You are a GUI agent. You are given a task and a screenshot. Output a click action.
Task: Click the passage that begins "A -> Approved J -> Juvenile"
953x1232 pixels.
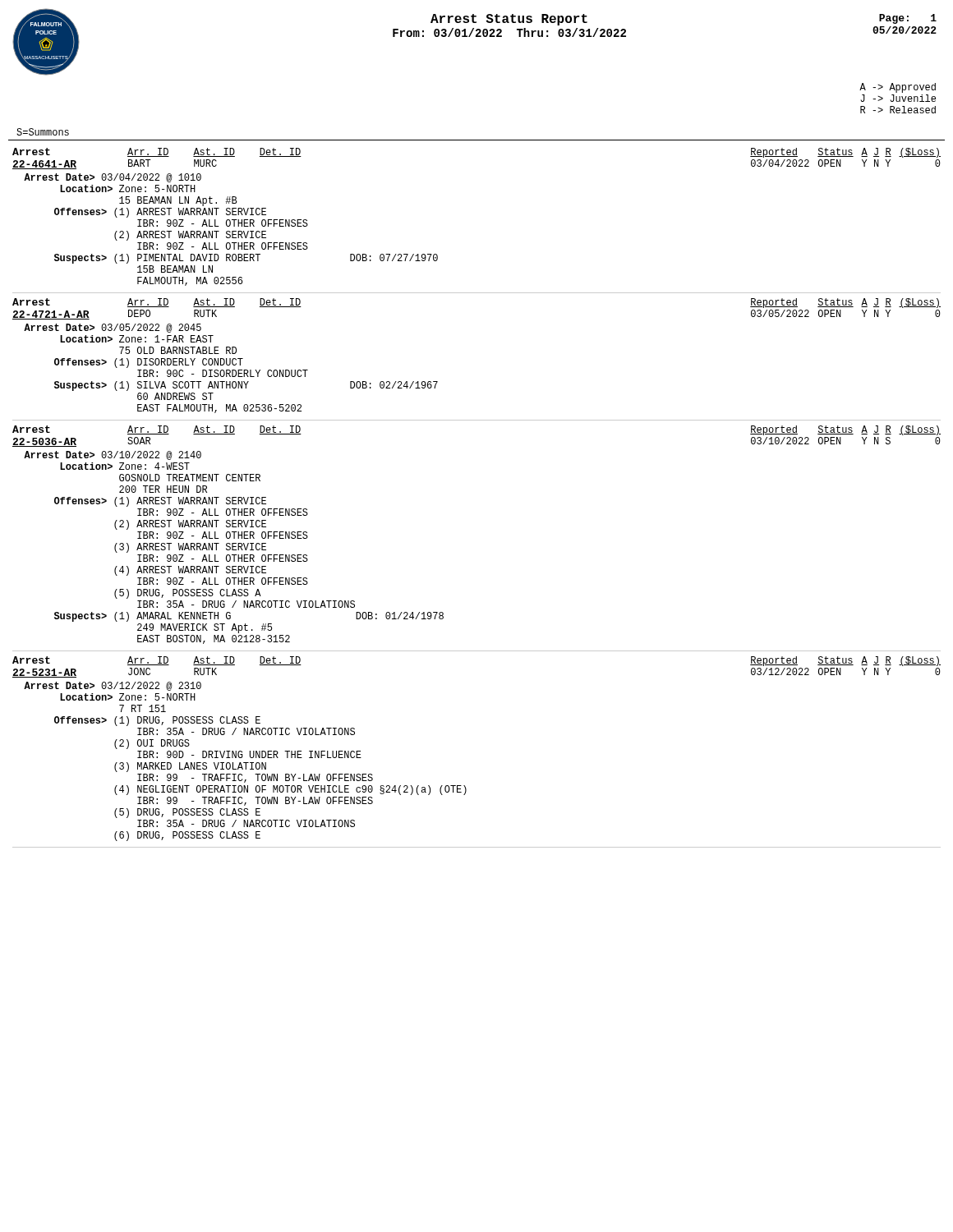click(x=898, y=99)
